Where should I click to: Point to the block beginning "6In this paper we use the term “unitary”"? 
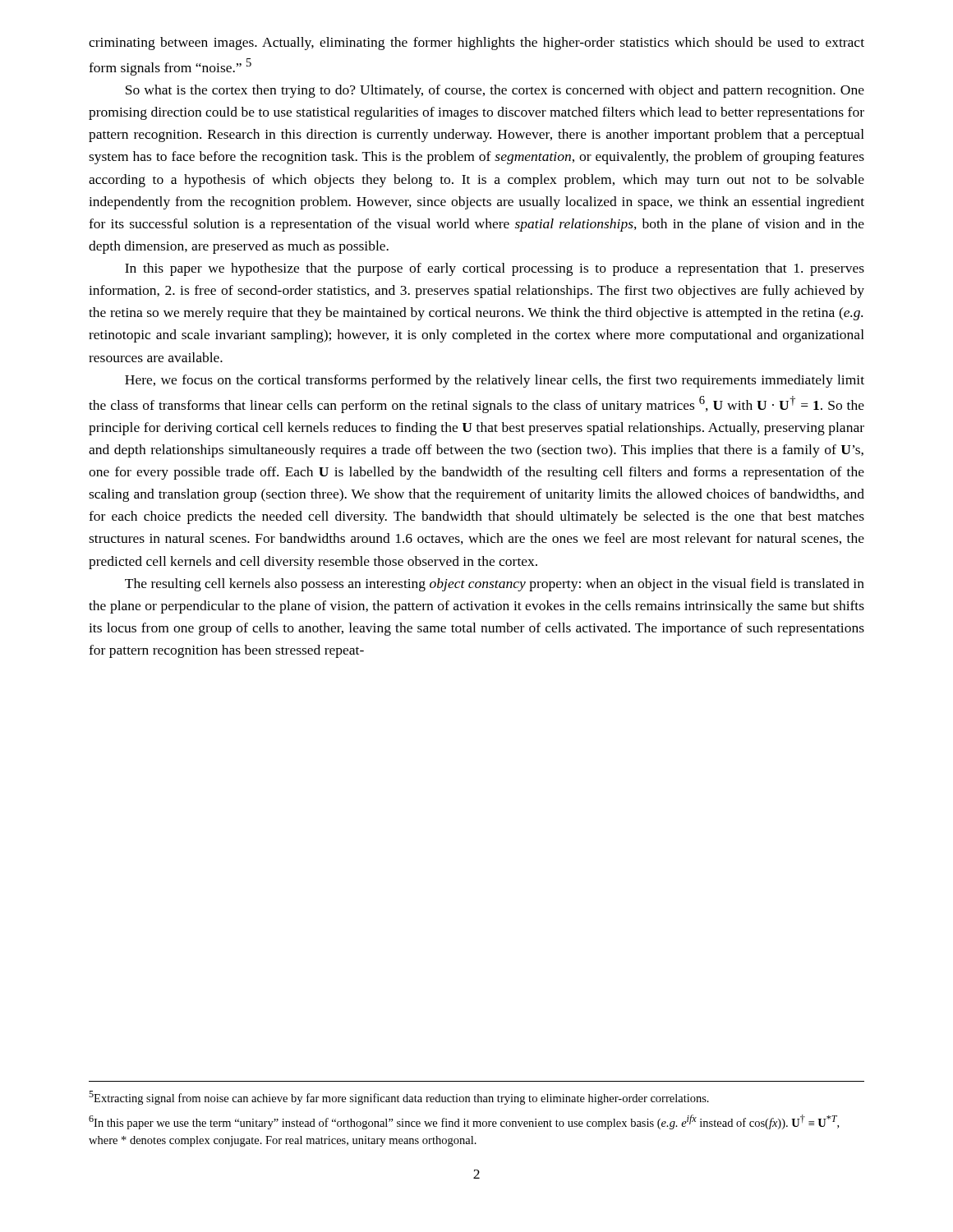click(476, 1130)
